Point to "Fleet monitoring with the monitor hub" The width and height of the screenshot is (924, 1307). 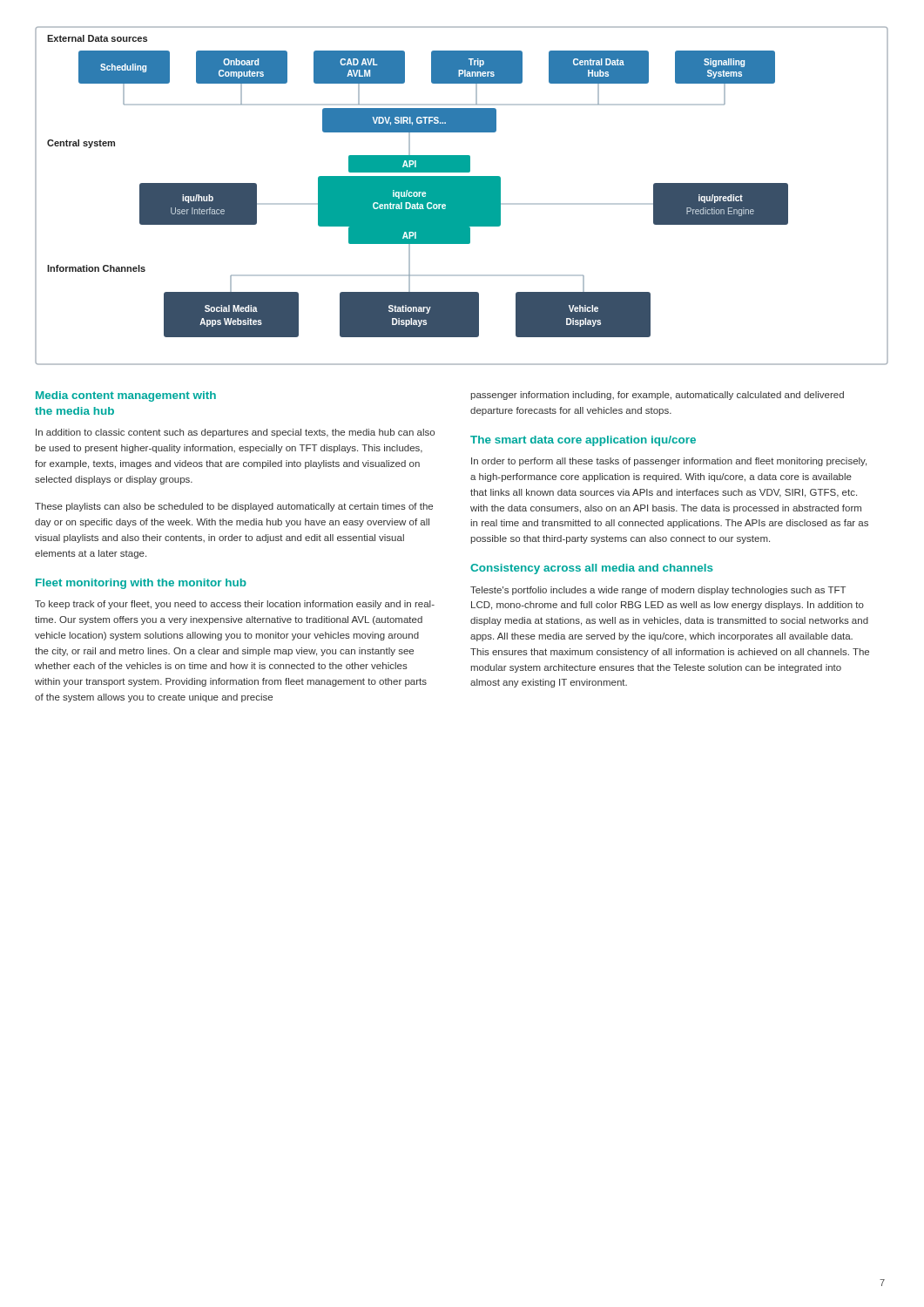(x=141, y=582)
